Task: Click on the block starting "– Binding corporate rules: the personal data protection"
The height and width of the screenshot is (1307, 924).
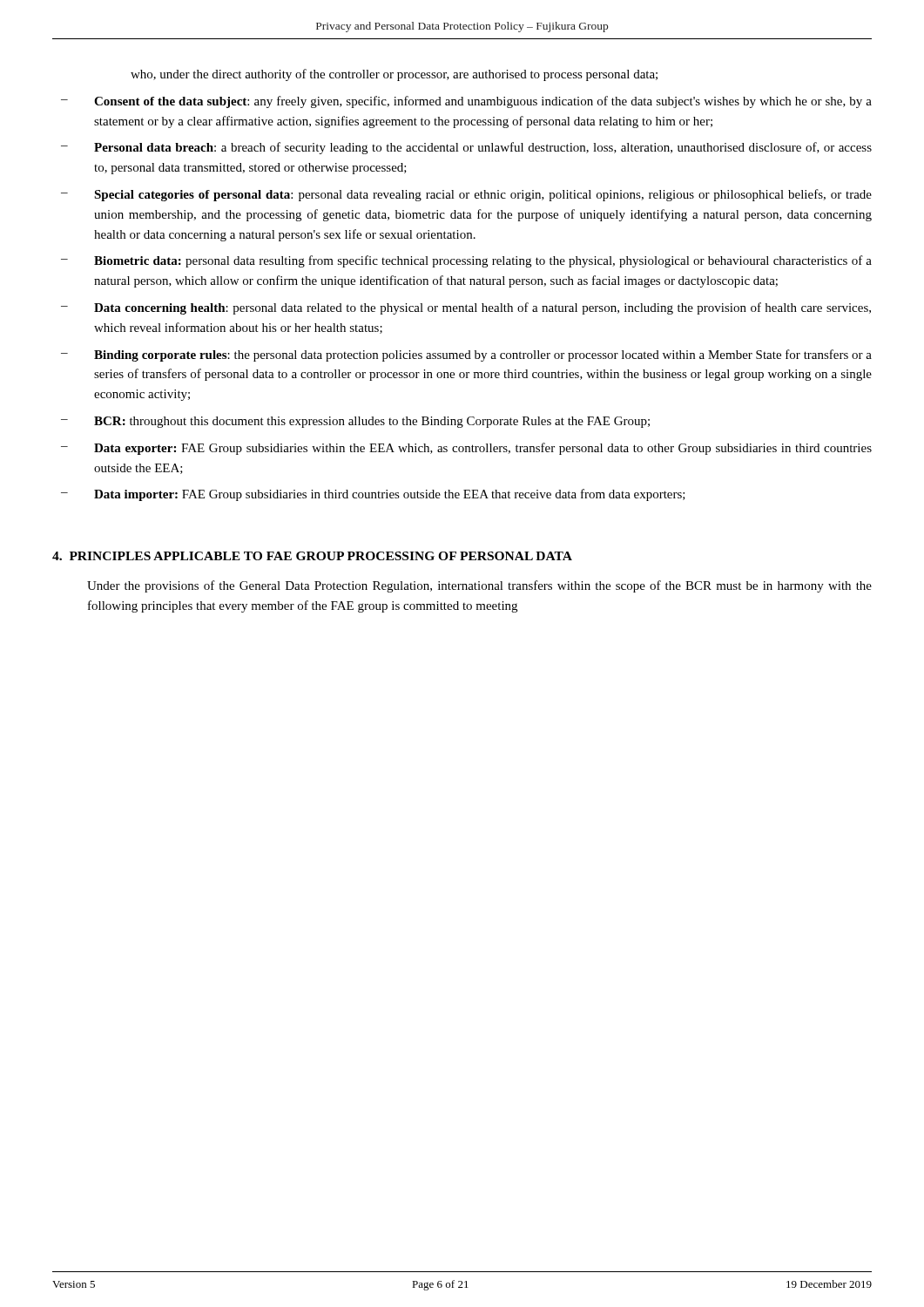Action: click(x=462, y=374)
